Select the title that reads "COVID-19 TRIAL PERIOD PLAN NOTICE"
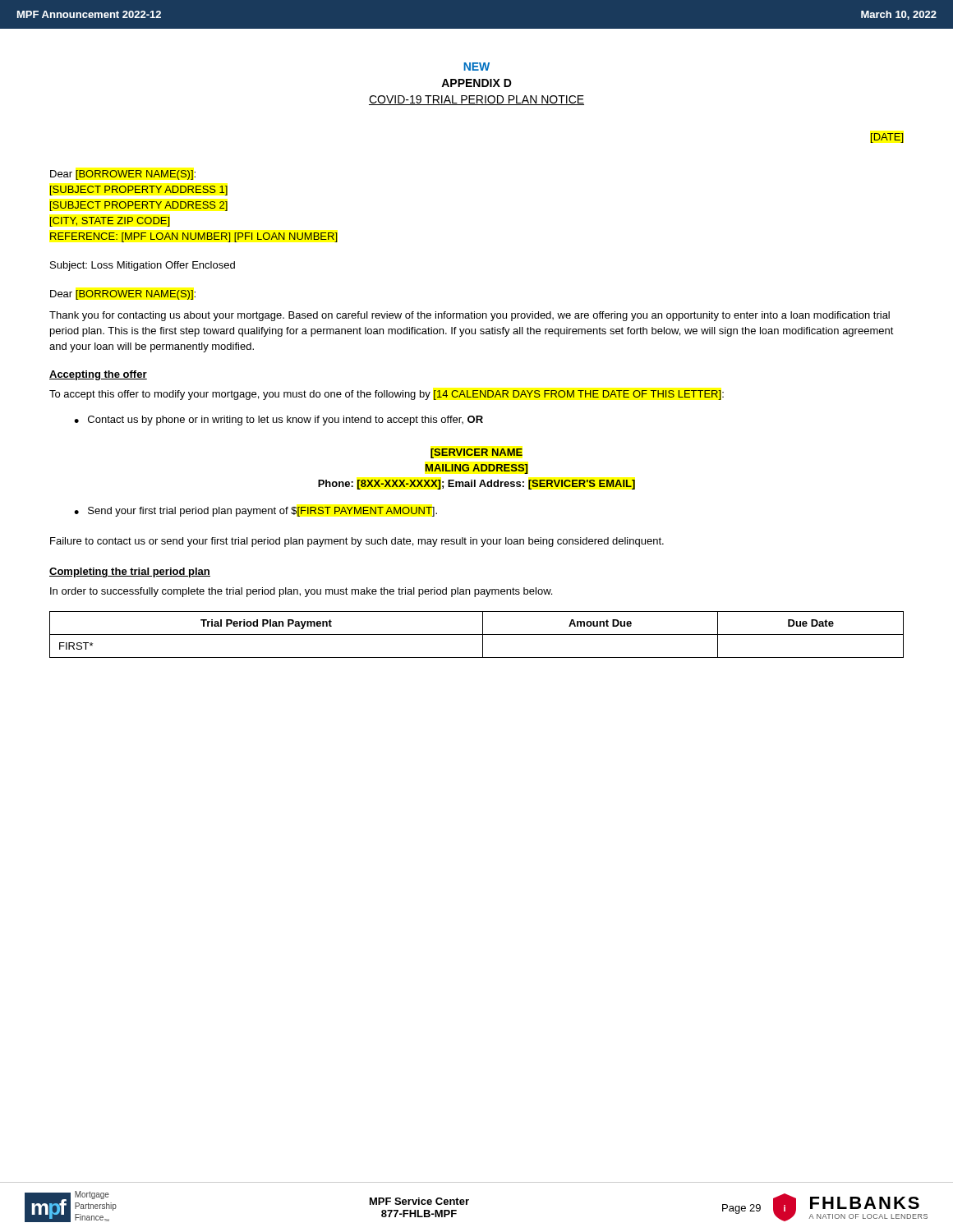Viewport: 953px width, 1232px height. coord(476,99)
